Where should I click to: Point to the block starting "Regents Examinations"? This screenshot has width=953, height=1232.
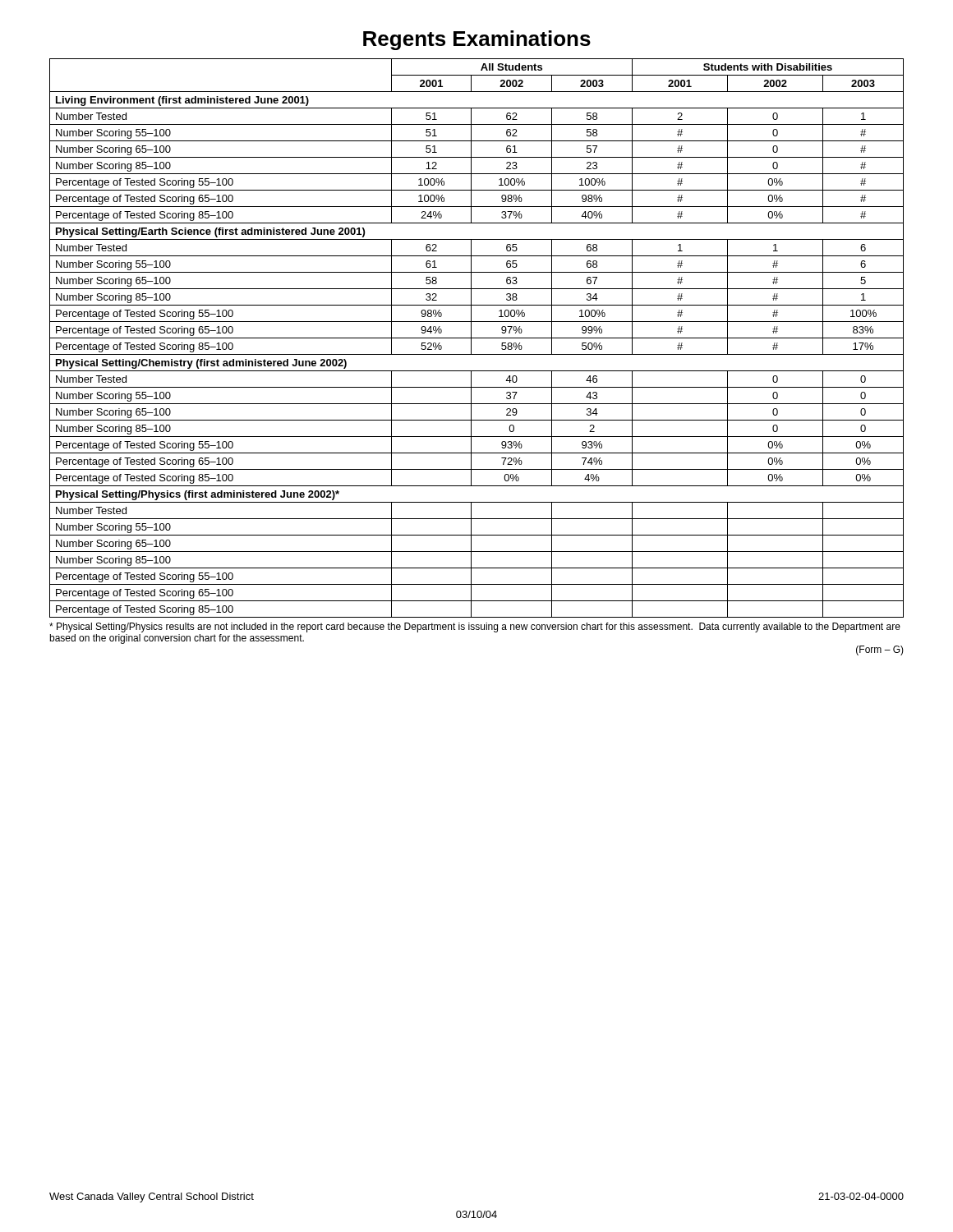(476, 39)
